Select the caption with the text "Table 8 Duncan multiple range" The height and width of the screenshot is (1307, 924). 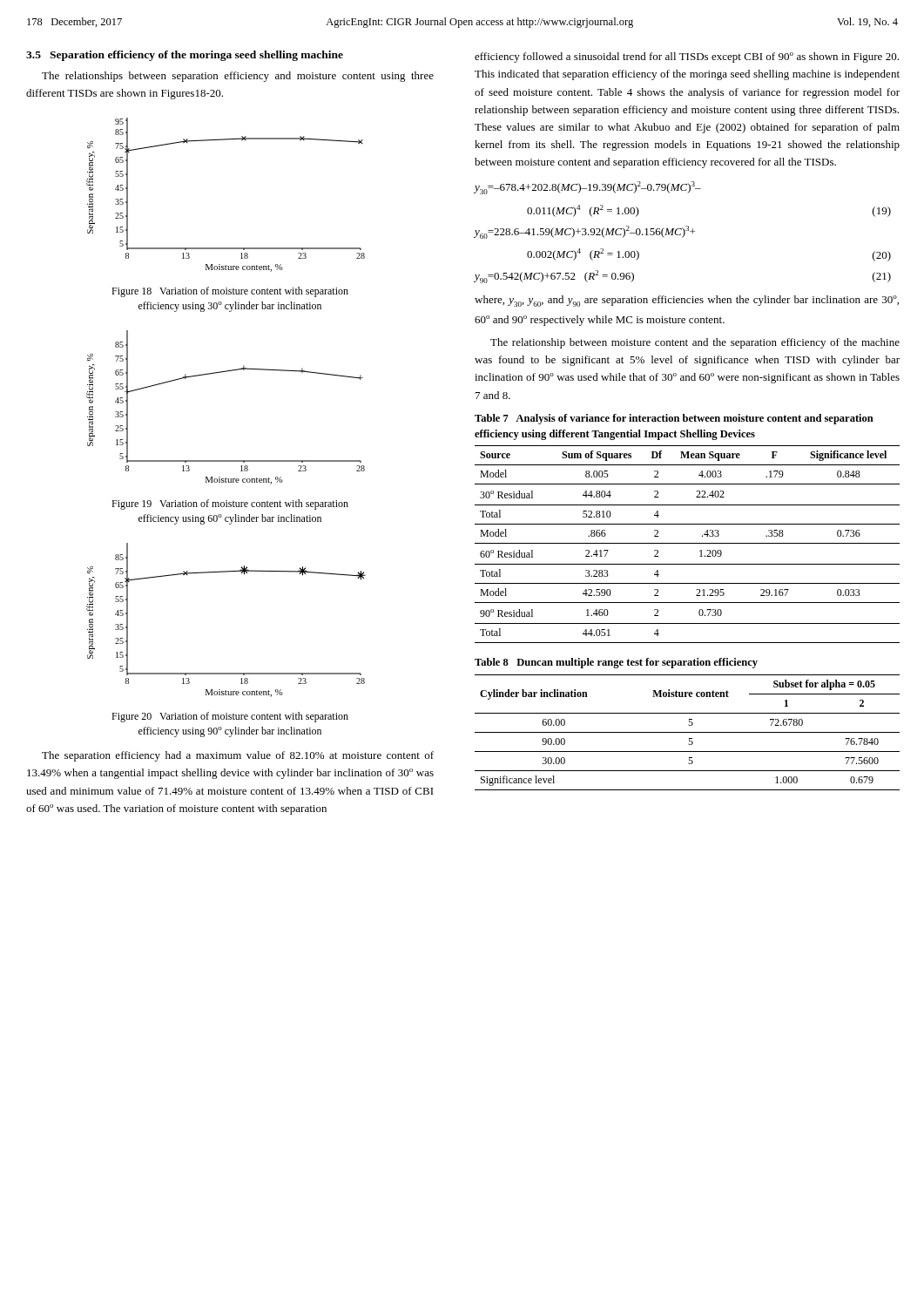(616, 662)
